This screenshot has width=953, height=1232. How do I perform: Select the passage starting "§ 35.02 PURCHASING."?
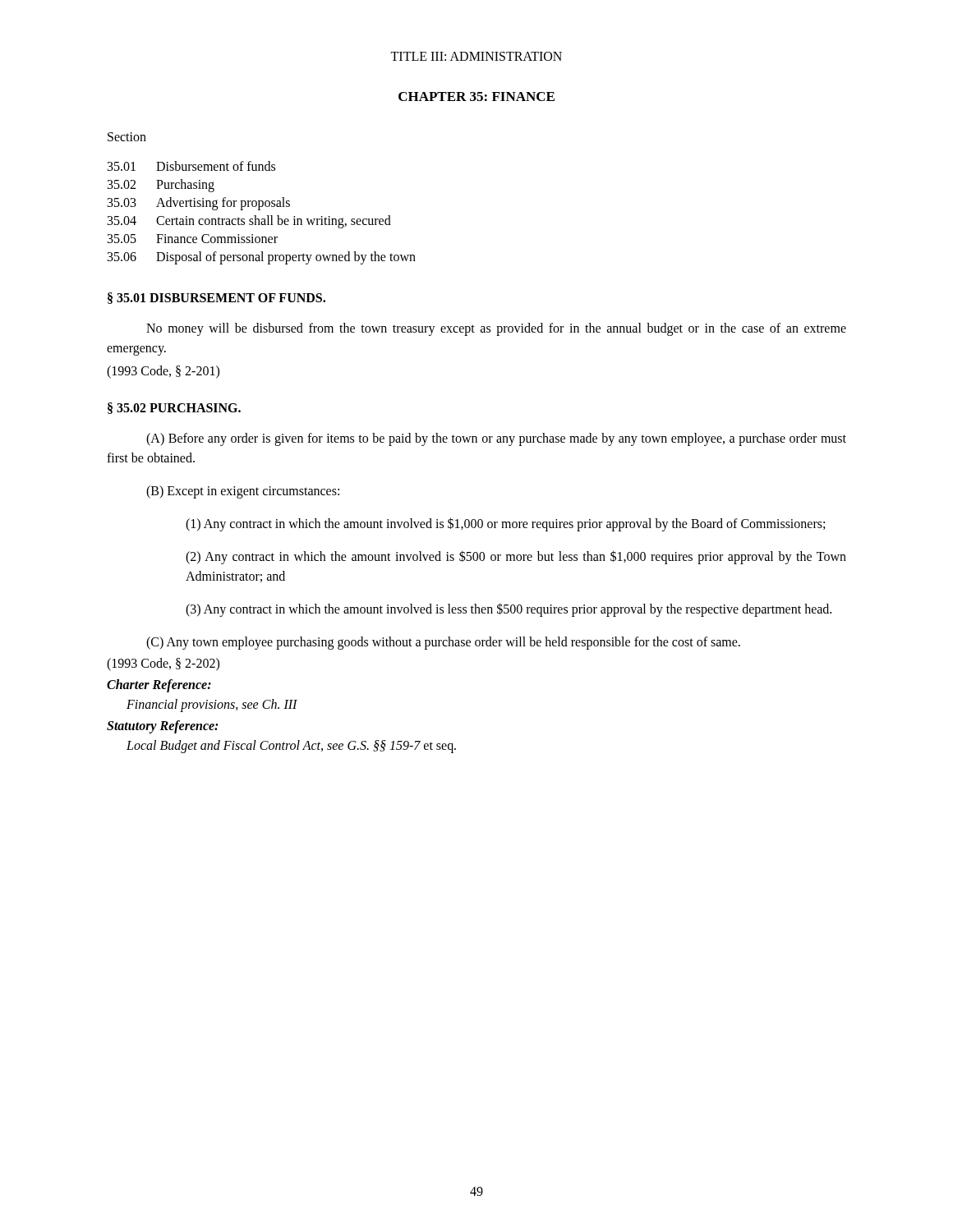pos(174,408)
